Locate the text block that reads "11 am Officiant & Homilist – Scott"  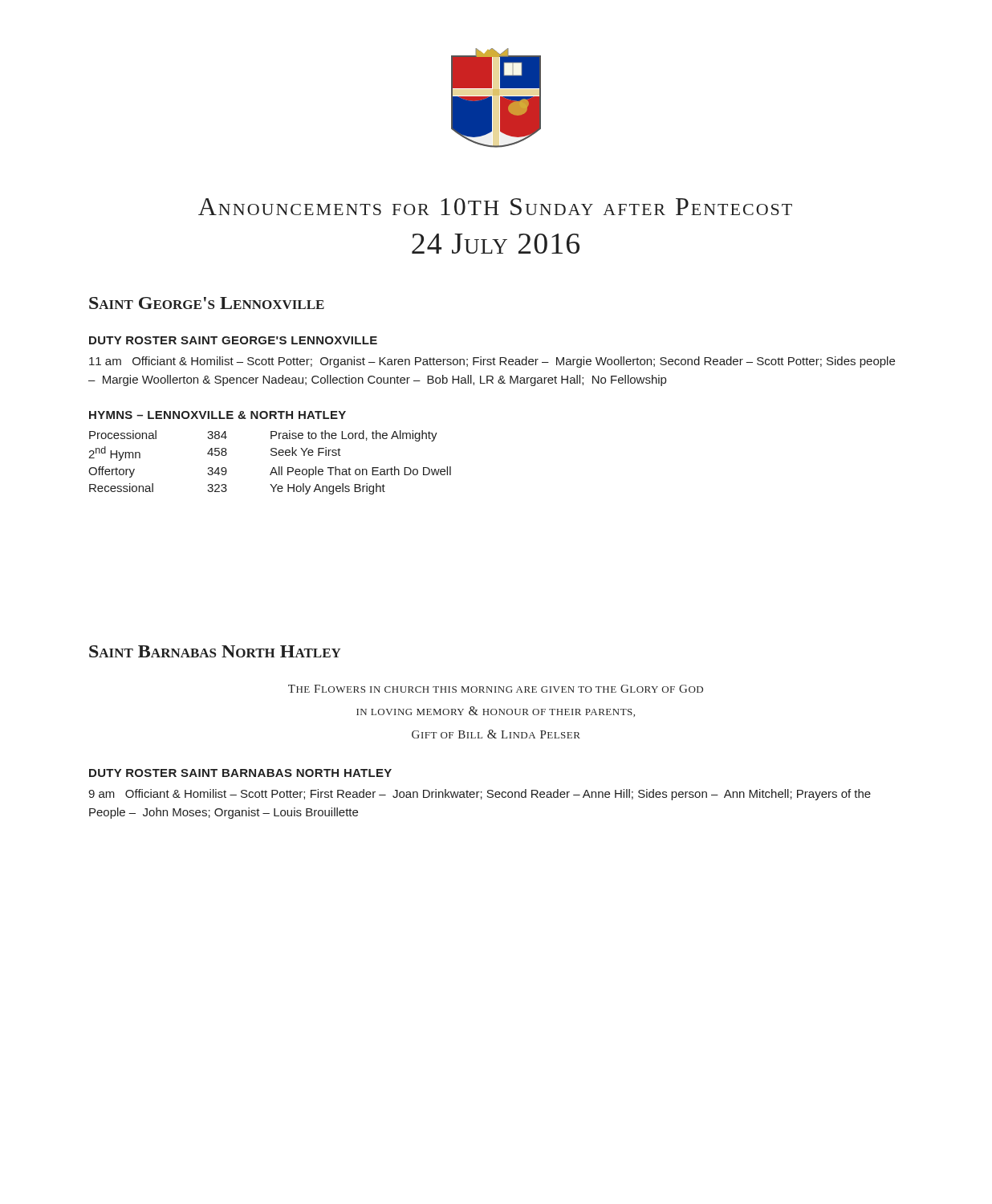(x=496, y=370)
